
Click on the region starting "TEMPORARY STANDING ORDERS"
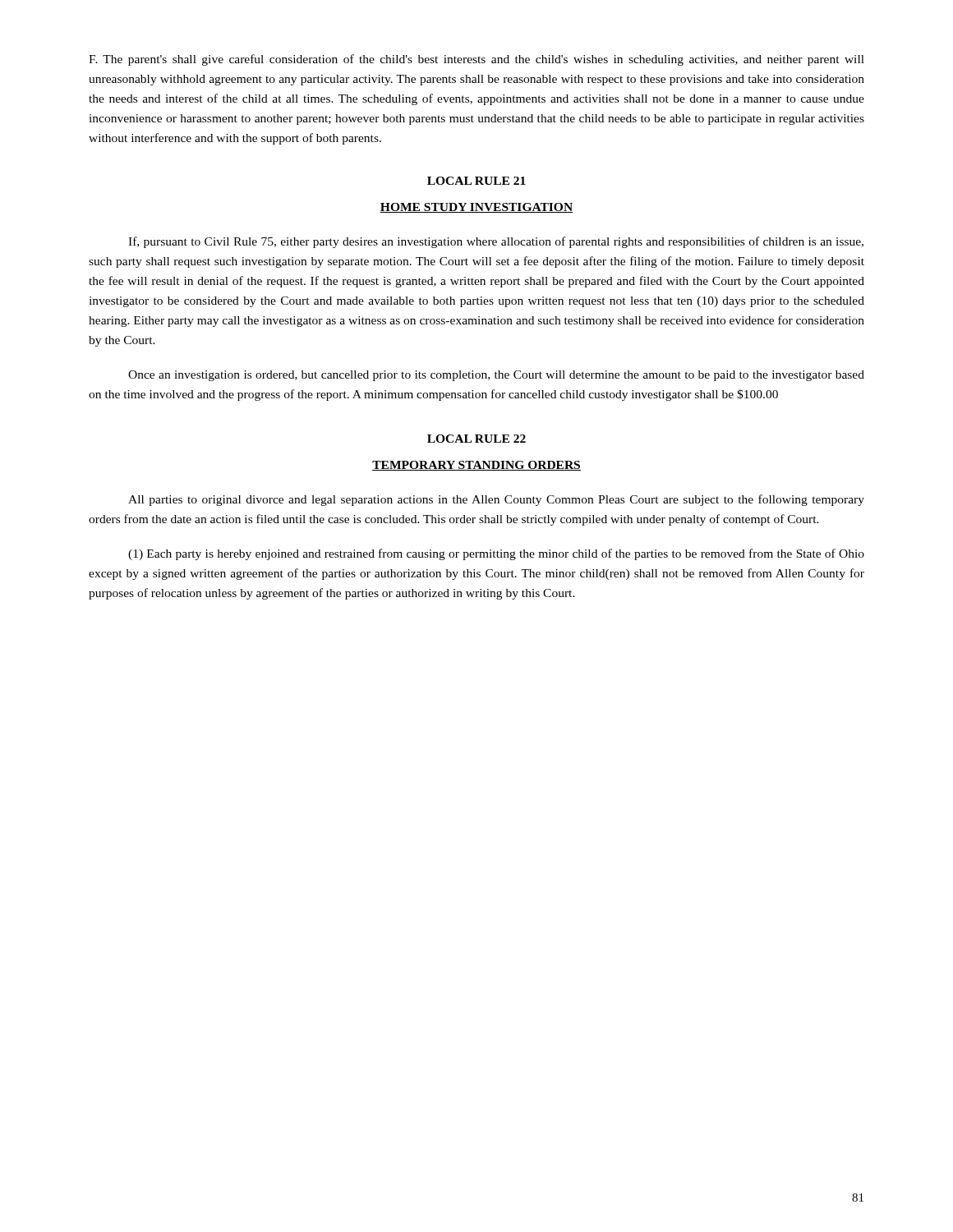tap(476, 465)
